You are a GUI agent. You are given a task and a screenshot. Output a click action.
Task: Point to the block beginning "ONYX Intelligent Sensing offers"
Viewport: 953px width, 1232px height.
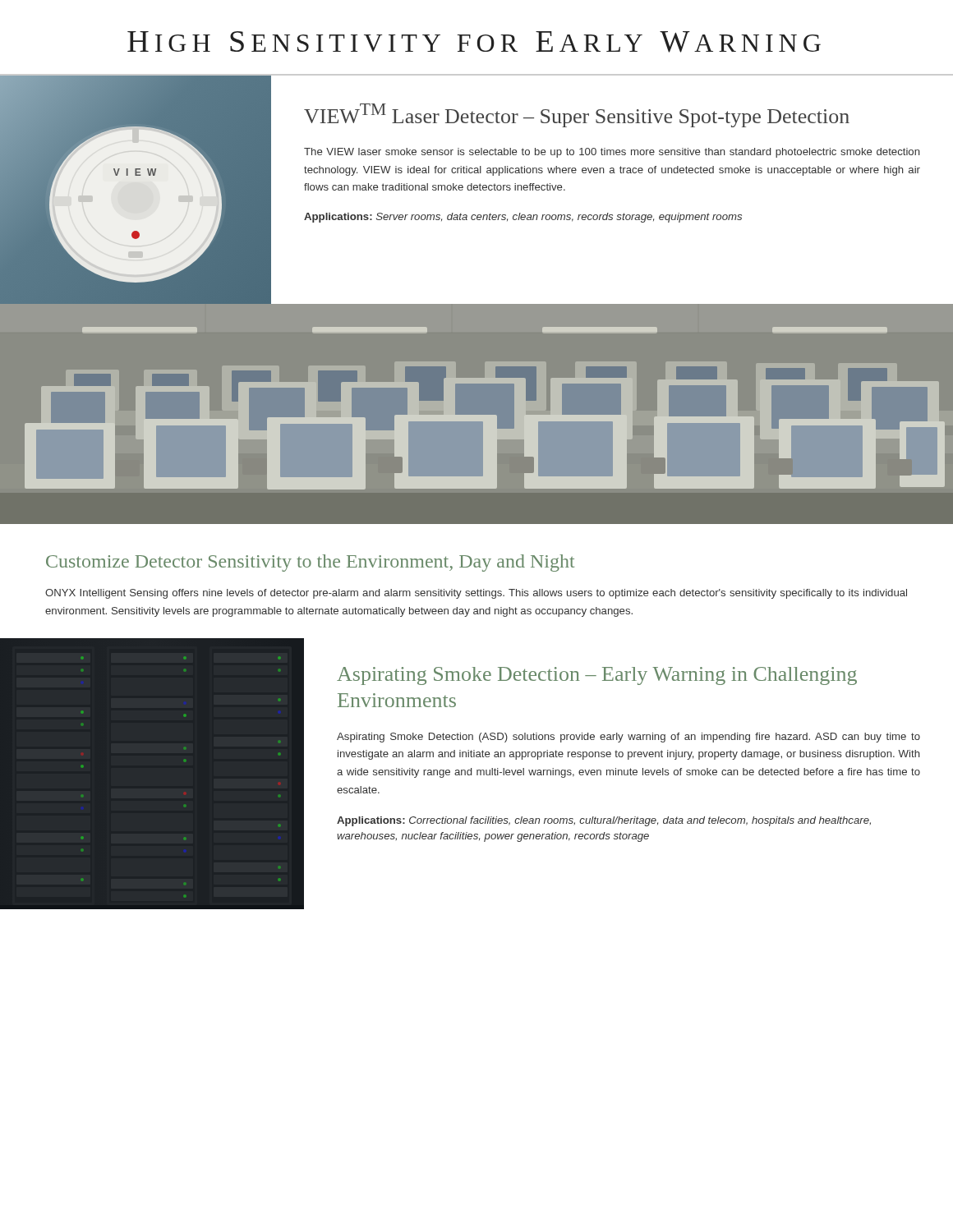tap(476, 602)
